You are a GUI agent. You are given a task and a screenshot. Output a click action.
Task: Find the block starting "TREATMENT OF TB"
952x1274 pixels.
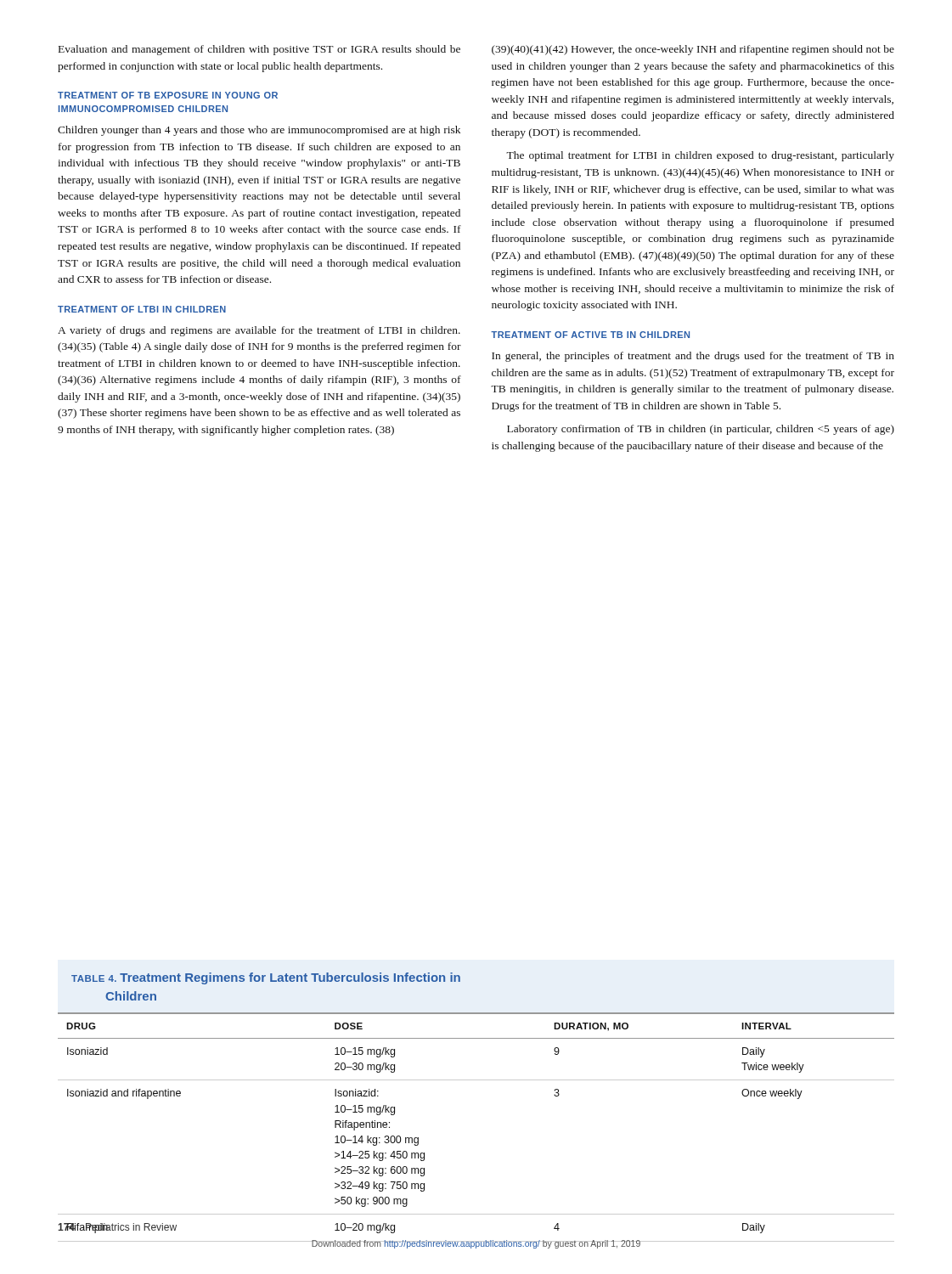[168, 102]
